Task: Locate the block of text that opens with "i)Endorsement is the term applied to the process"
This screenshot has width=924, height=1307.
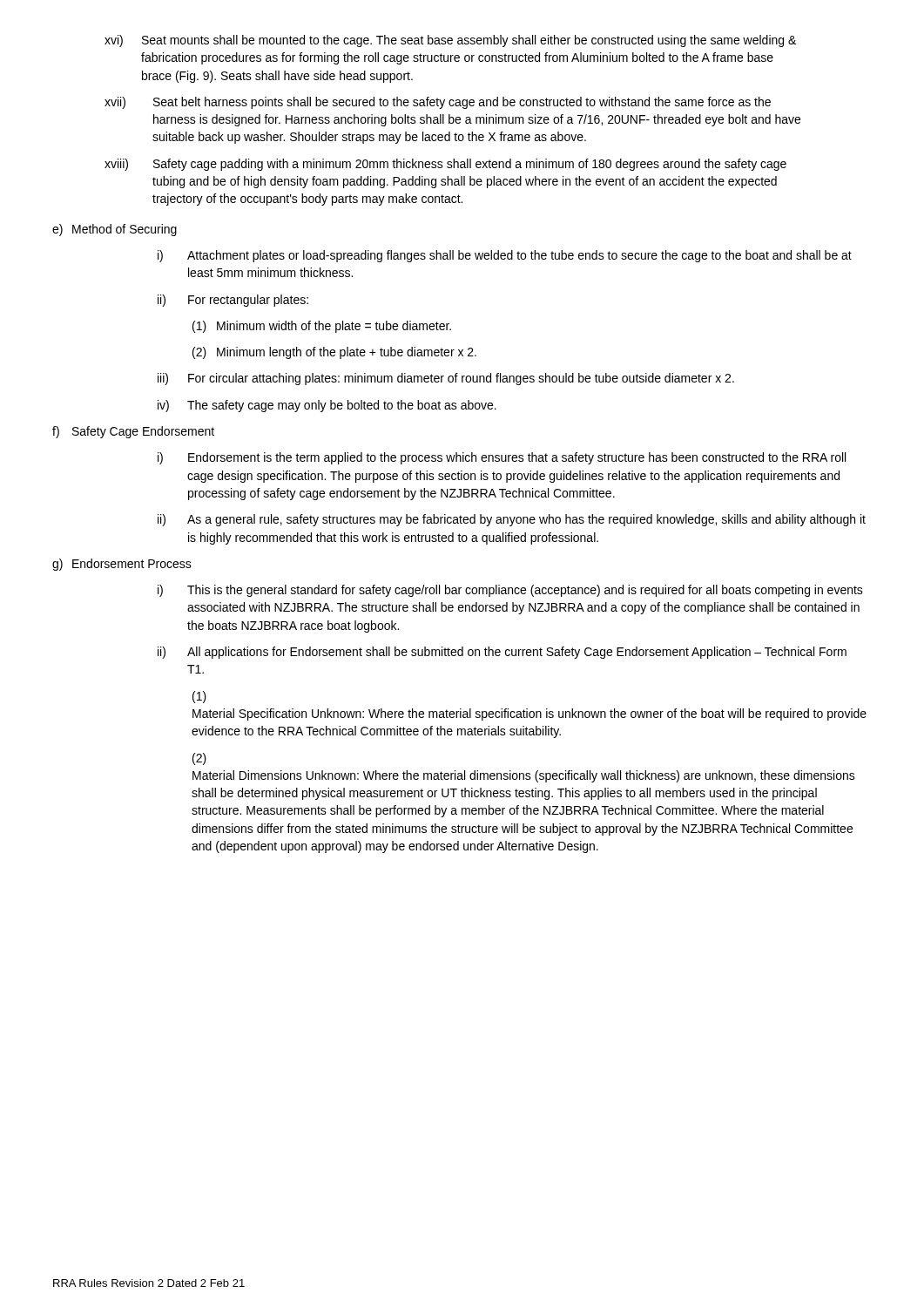Action: point(512,476)
